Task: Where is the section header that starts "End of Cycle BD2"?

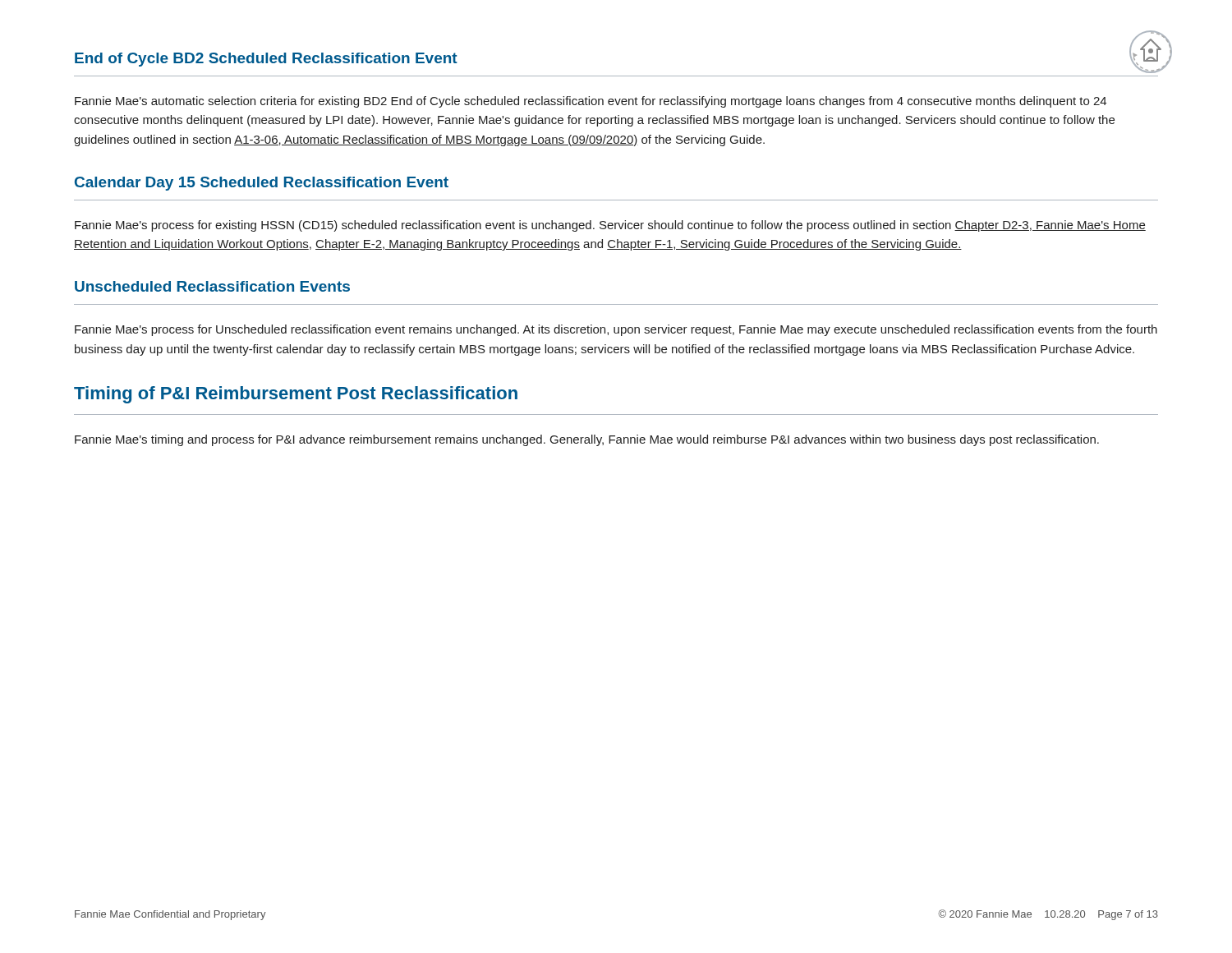Action: tap(266, 58)
